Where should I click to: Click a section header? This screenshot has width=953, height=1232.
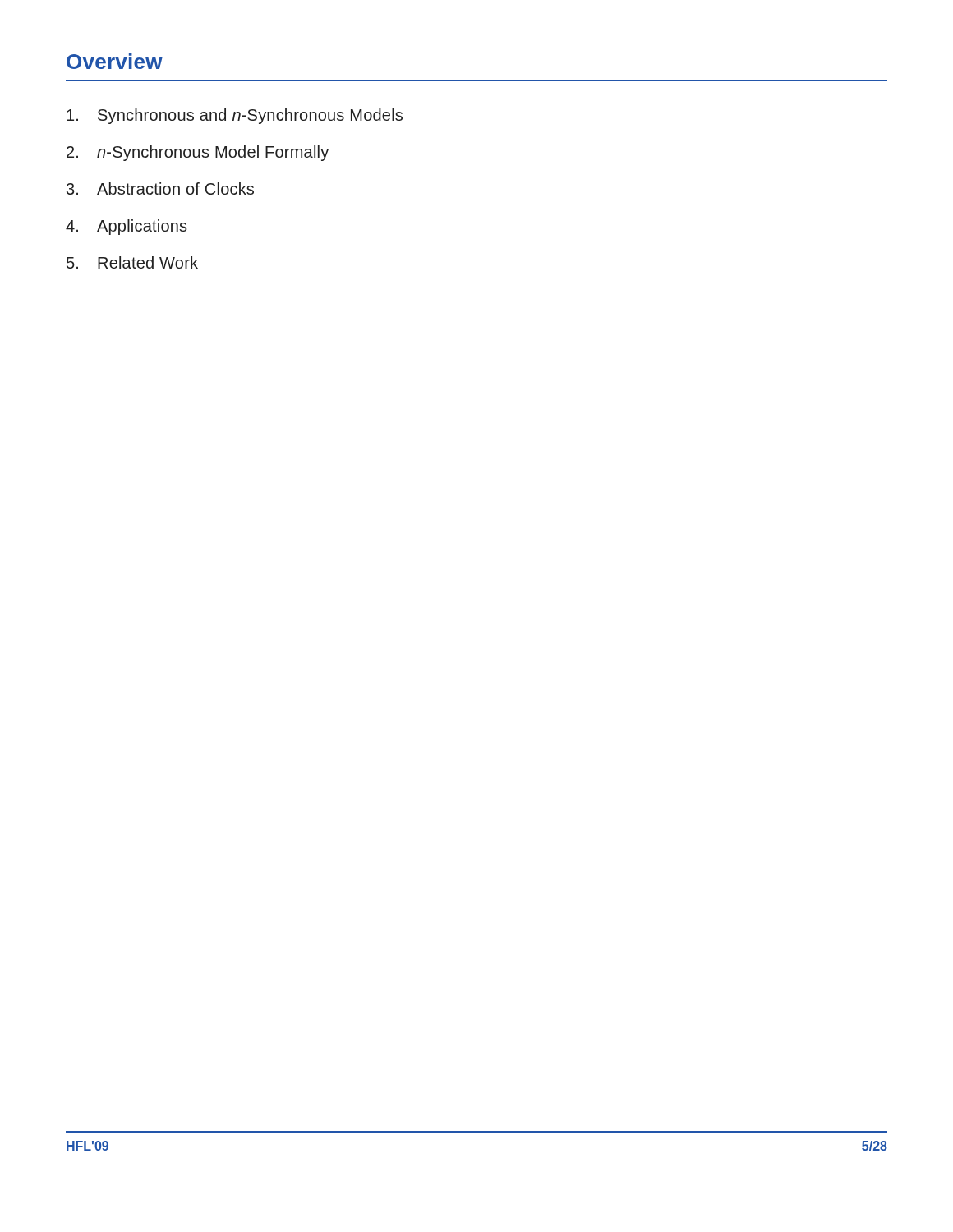tap(114, 62)
